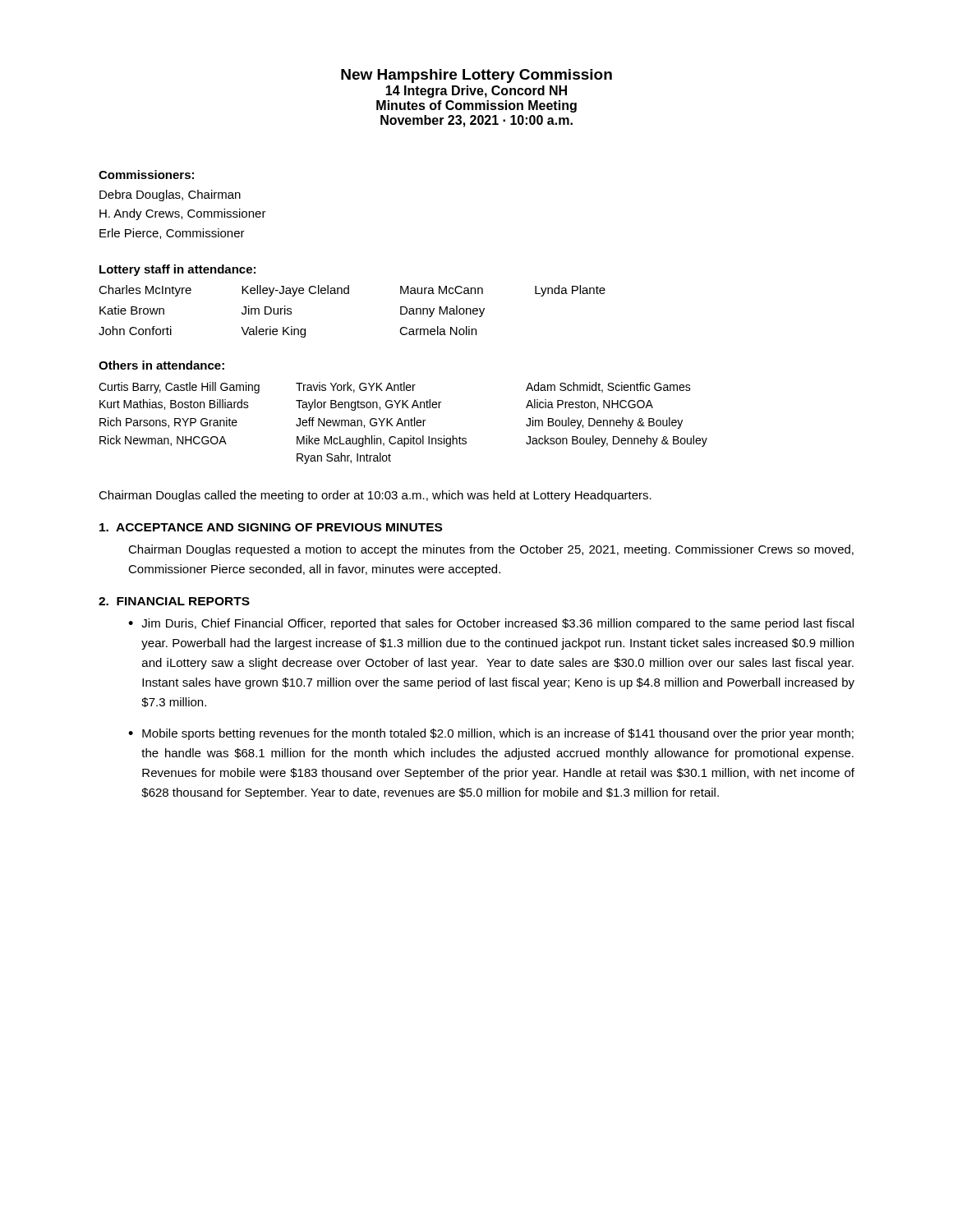Image resolution: width=953 pixels, height=1232 pixels.
Task: Navigate to the region starting "Chairman Douglas requested a motion to accept"
Action: [491, 559]
